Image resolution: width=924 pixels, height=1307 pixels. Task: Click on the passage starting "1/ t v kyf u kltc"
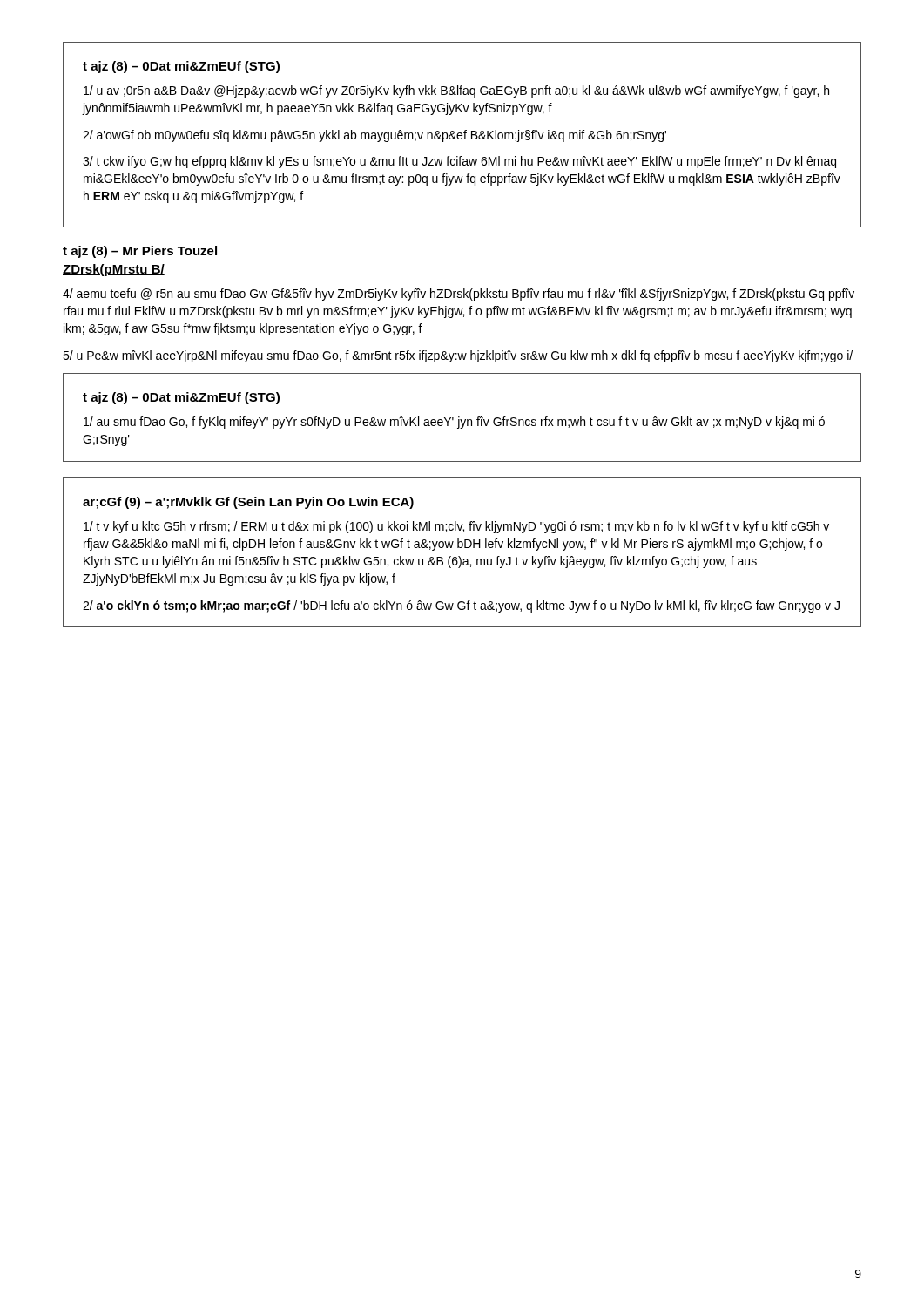(x=456, y=552)
